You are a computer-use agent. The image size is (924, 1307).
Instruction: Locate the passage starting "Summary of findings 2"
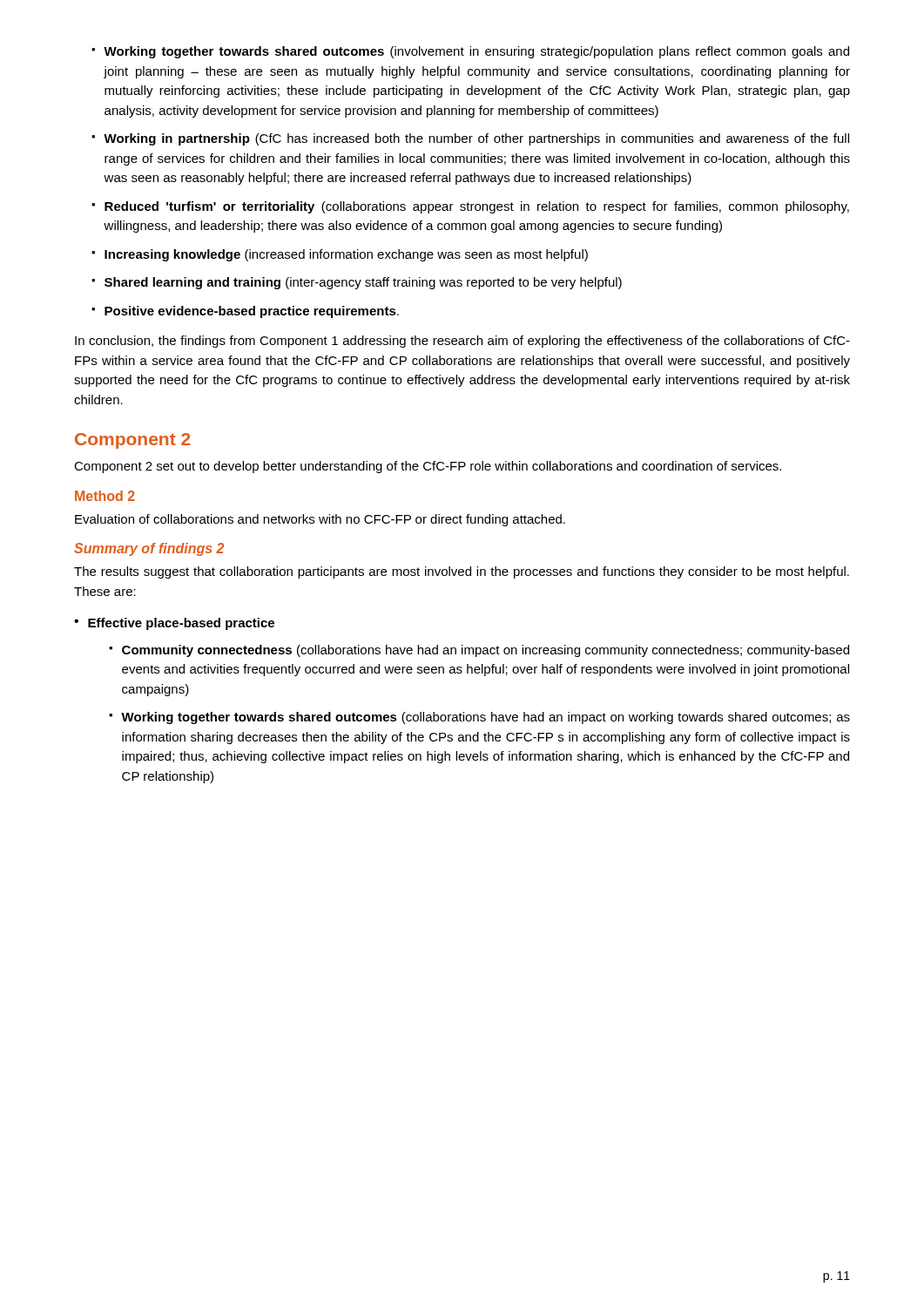[149, 548]
